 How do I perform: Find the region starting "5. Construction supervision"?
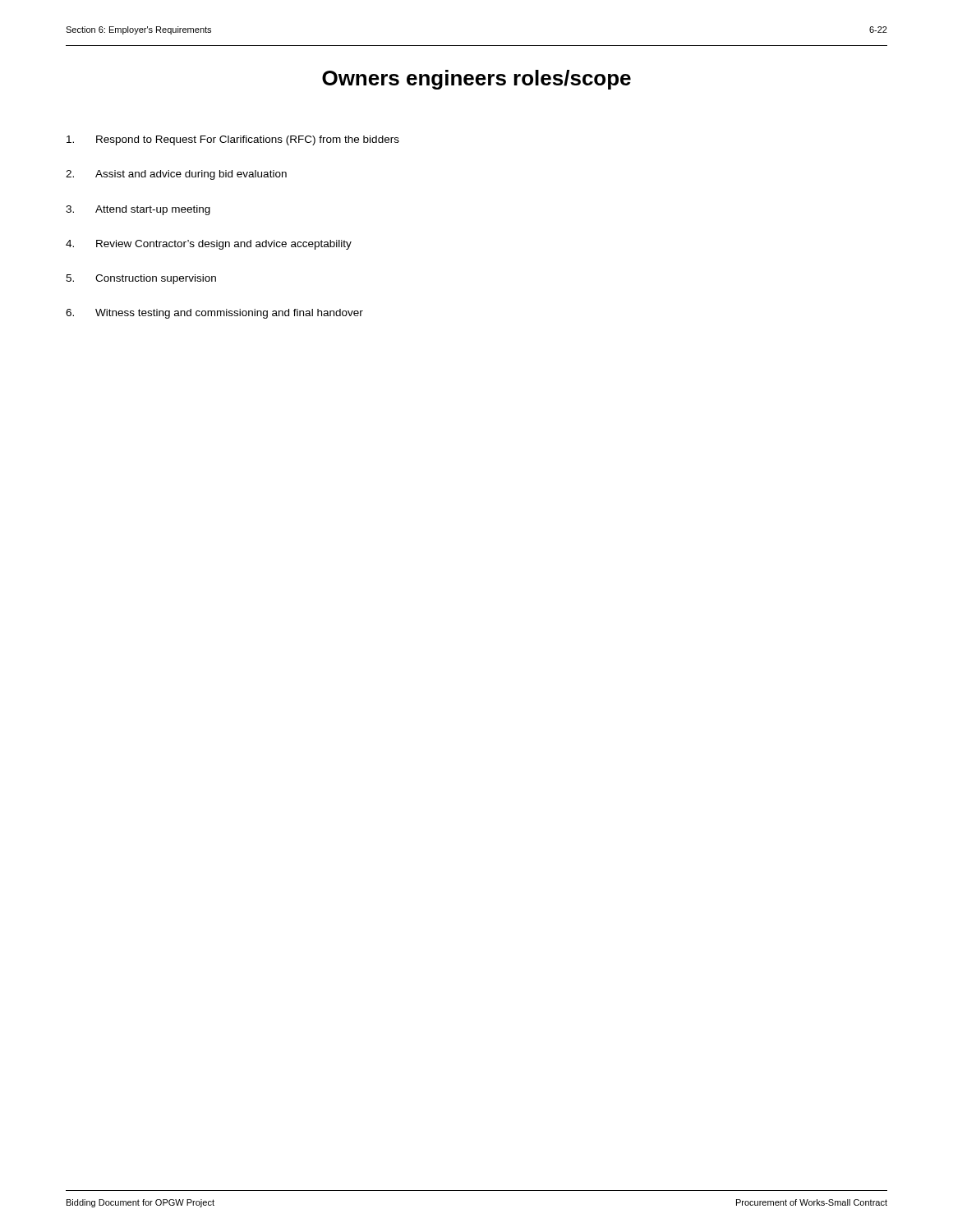click(x=141, y=279)
